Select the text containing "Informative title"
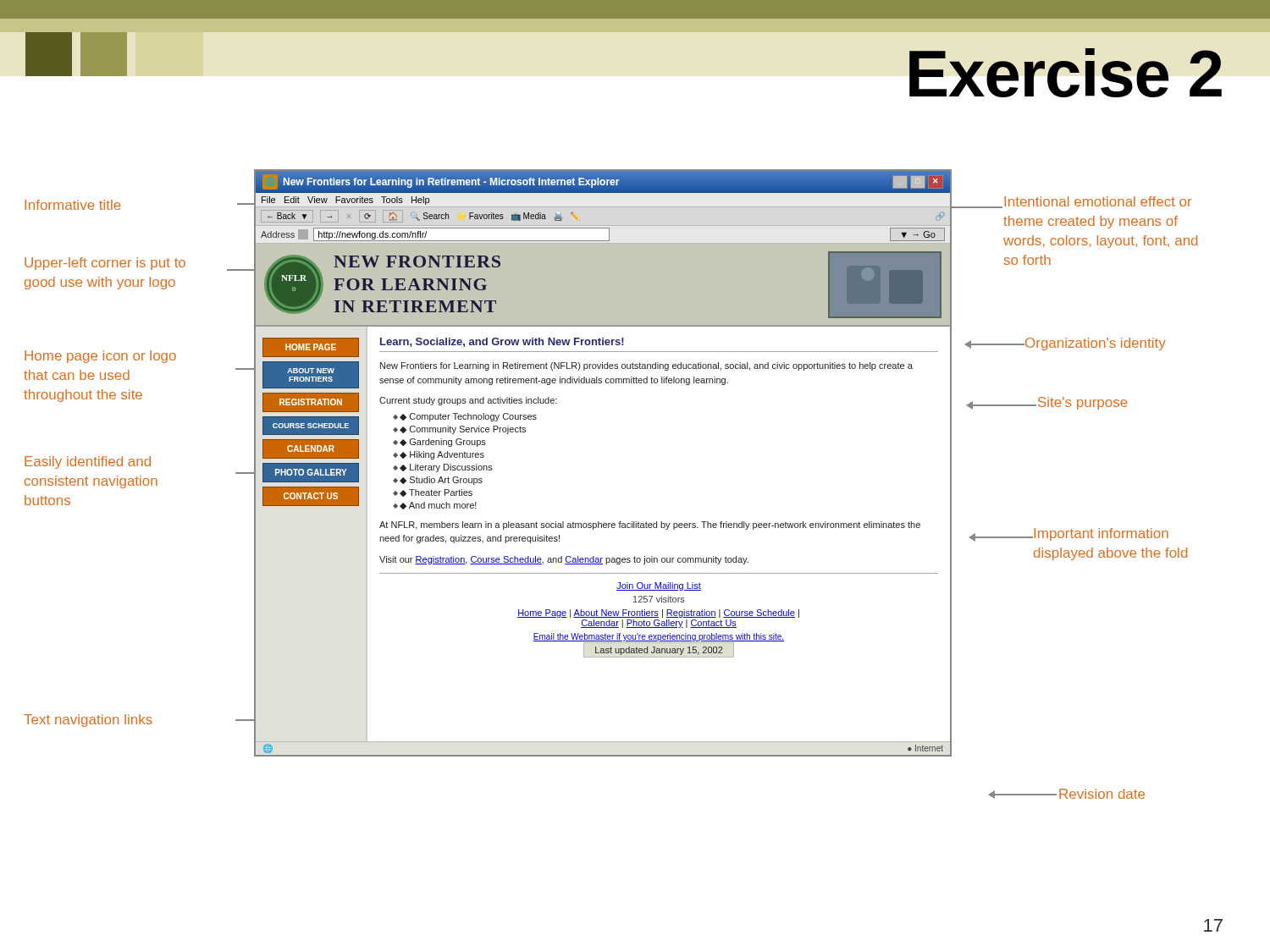This screenshot has height=952, width=1270. (x=73, y=205)
